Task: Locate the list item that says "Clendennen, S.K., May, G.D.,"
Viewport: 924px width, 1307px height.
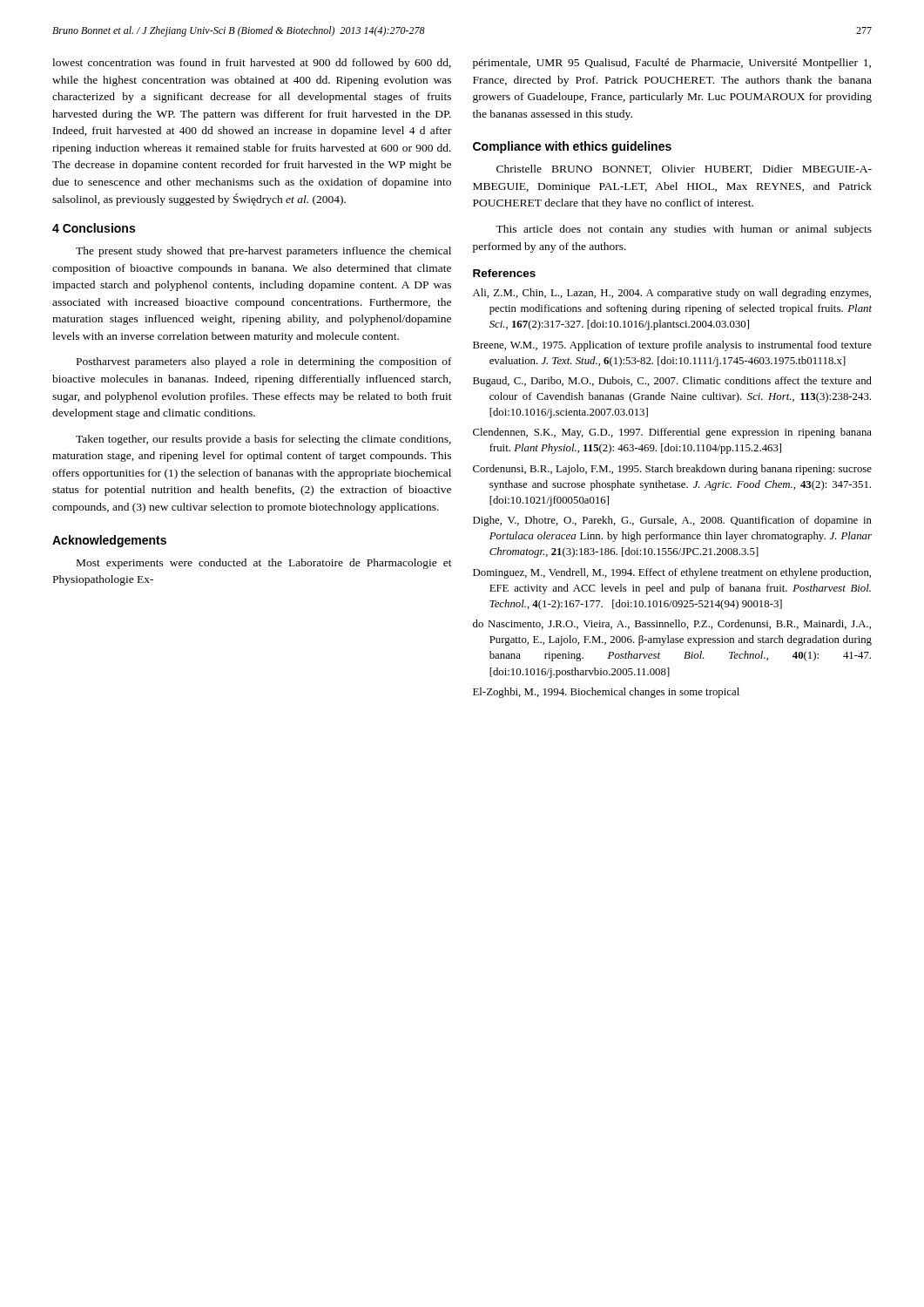Action: pos(672,440)
